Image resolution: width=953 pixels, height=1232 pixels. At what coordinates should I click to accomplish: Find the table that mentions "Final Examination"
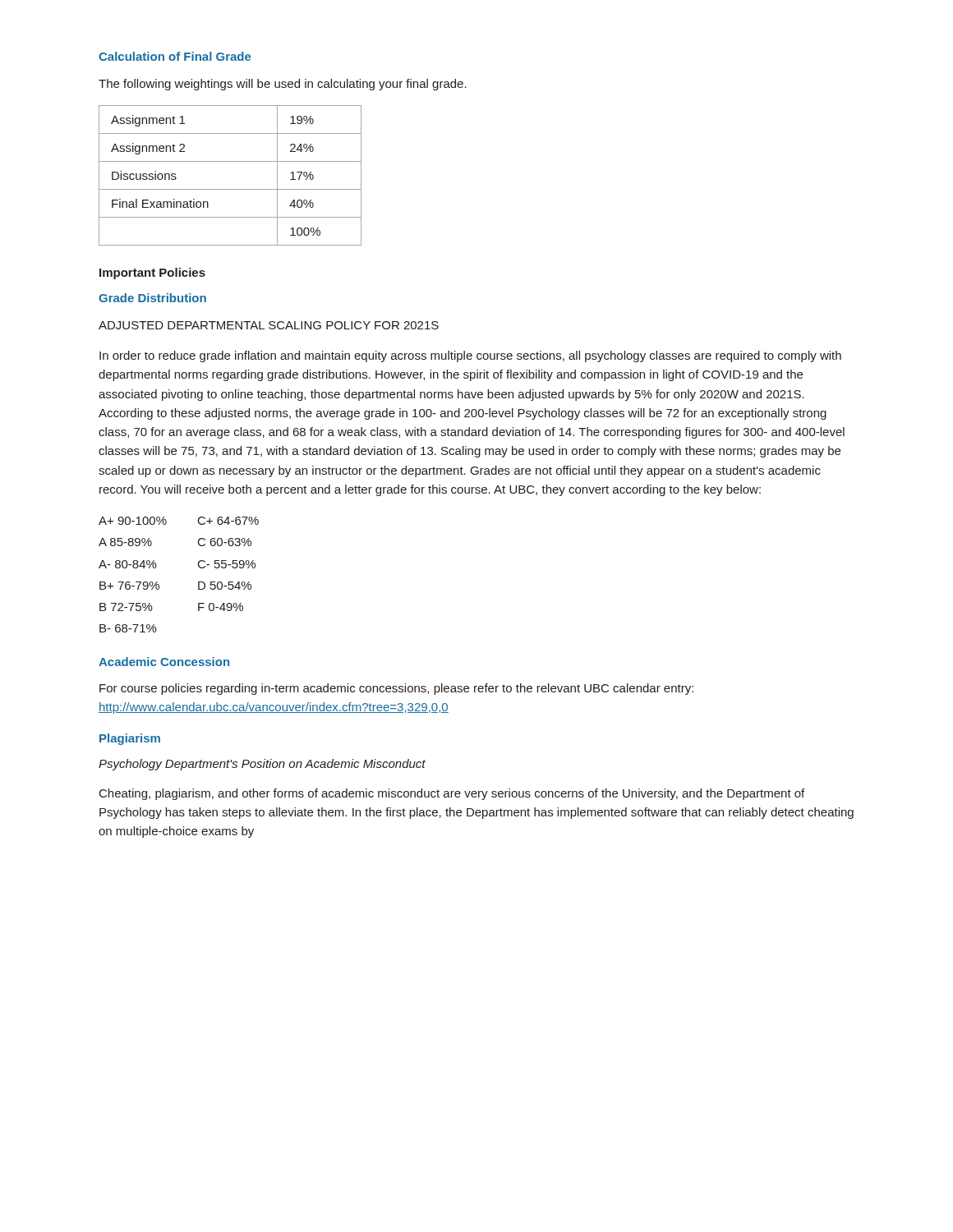point(476,175)
